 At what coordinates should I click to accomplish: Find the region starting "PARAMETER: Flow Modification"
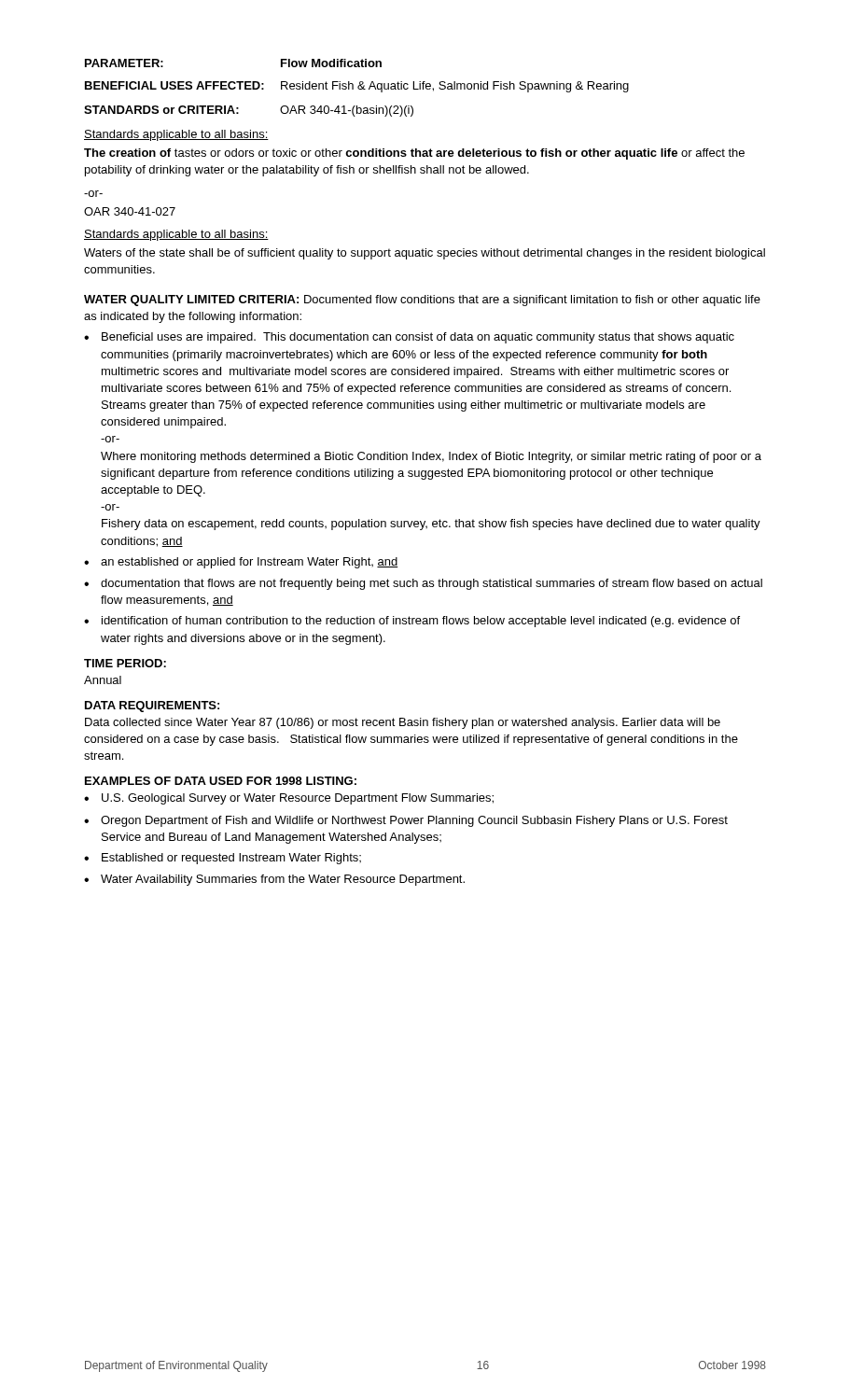[x=118, y=63]
